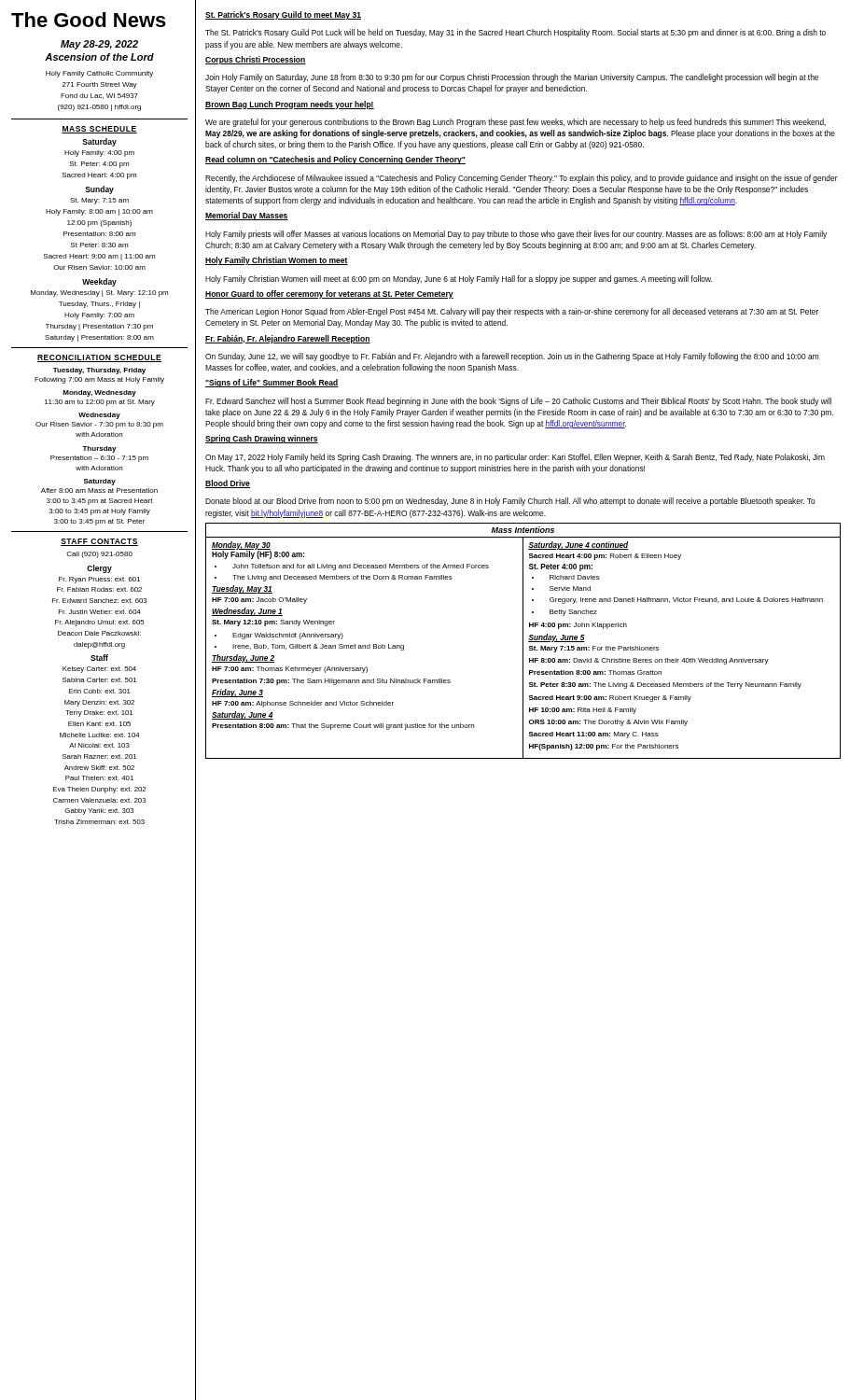Find the block starting "Monday, Wednesday 11:30 am to 12:00"
This screenshot has height=1400, width=850.
[99, 398]
